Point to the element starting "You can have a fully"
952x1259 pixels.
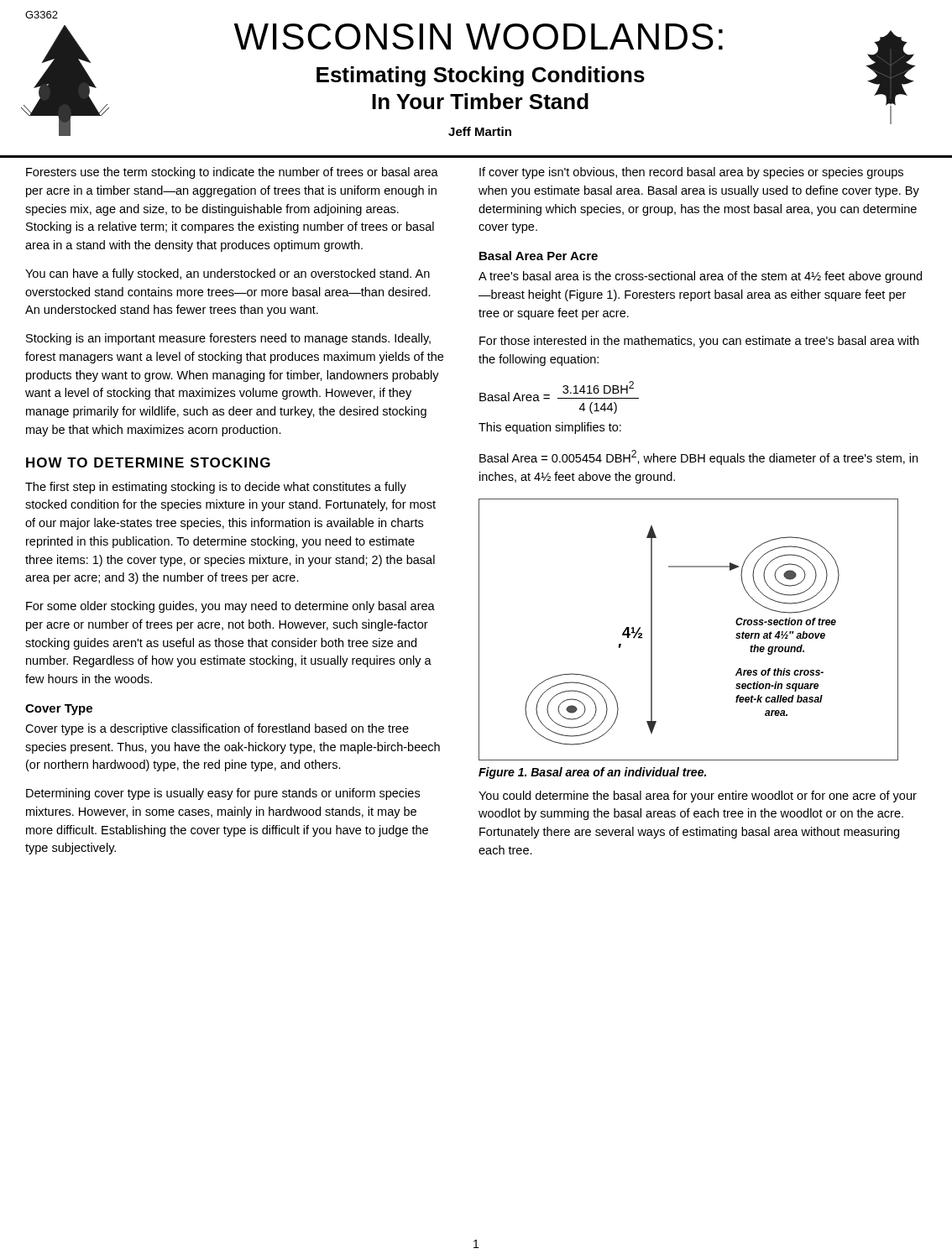(228, 292)
